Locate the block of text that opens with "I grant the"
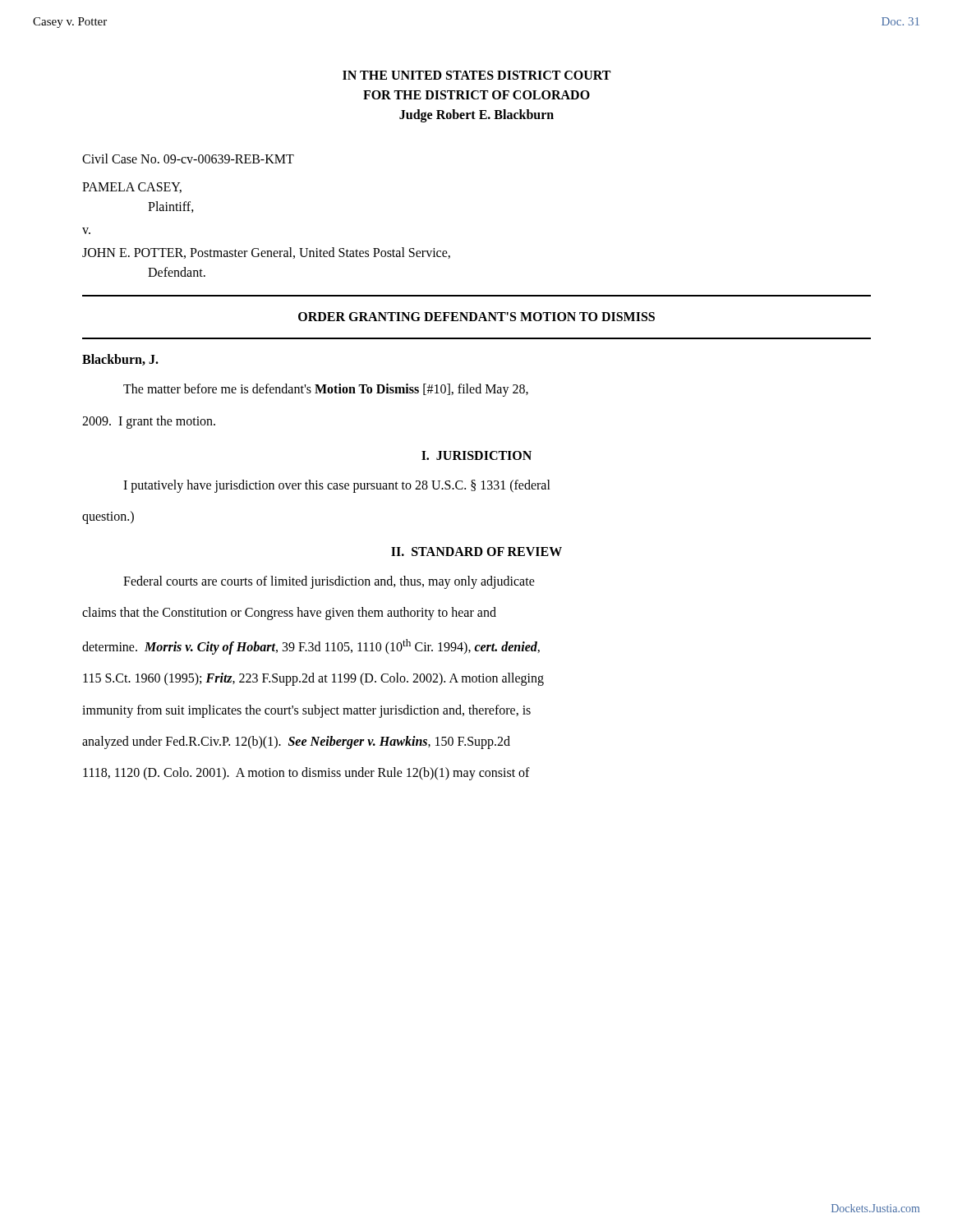 (x=149, y=421)
